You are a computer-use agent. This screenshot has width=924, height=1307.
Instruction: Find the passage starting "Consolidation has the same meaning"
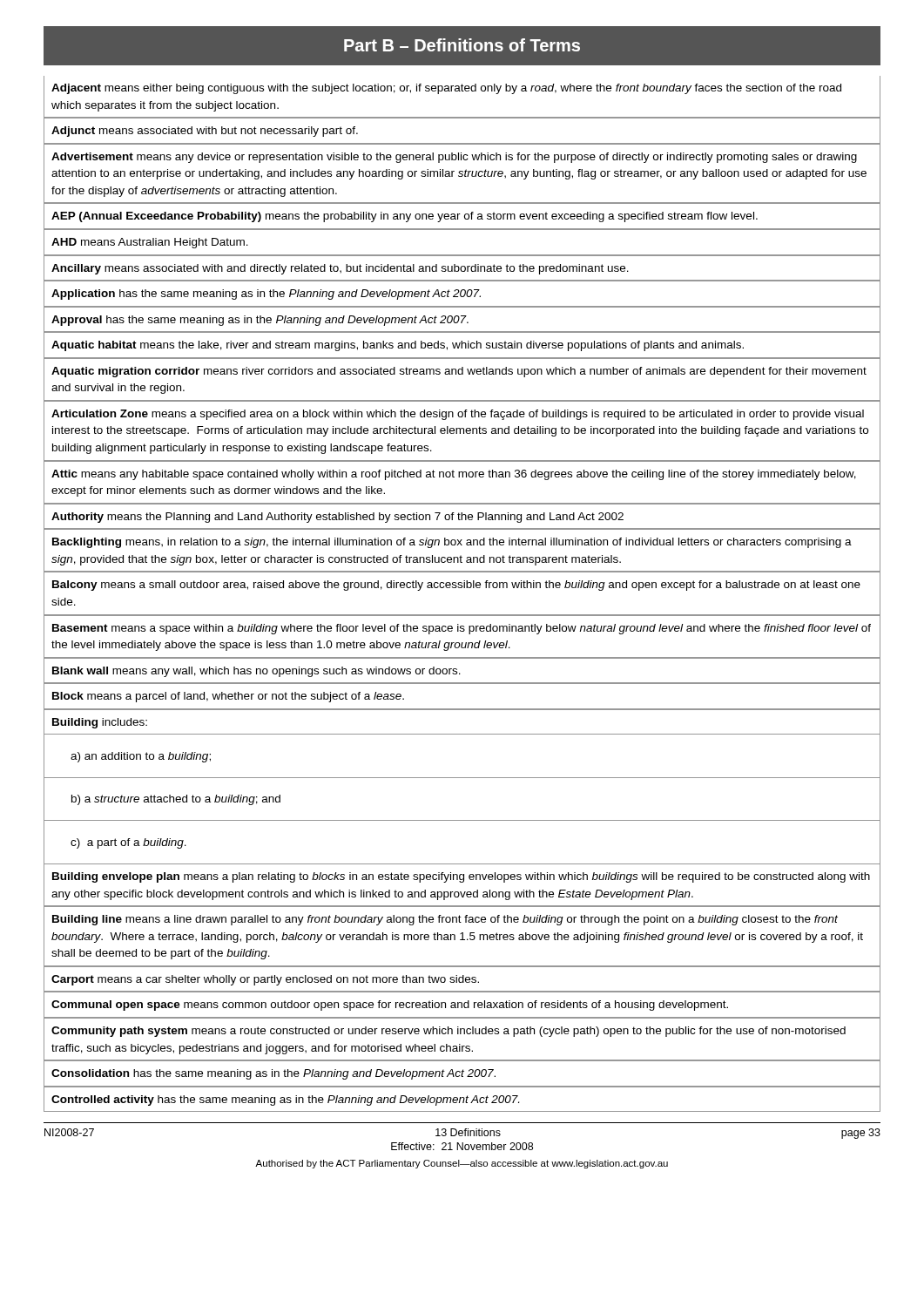462,1073
